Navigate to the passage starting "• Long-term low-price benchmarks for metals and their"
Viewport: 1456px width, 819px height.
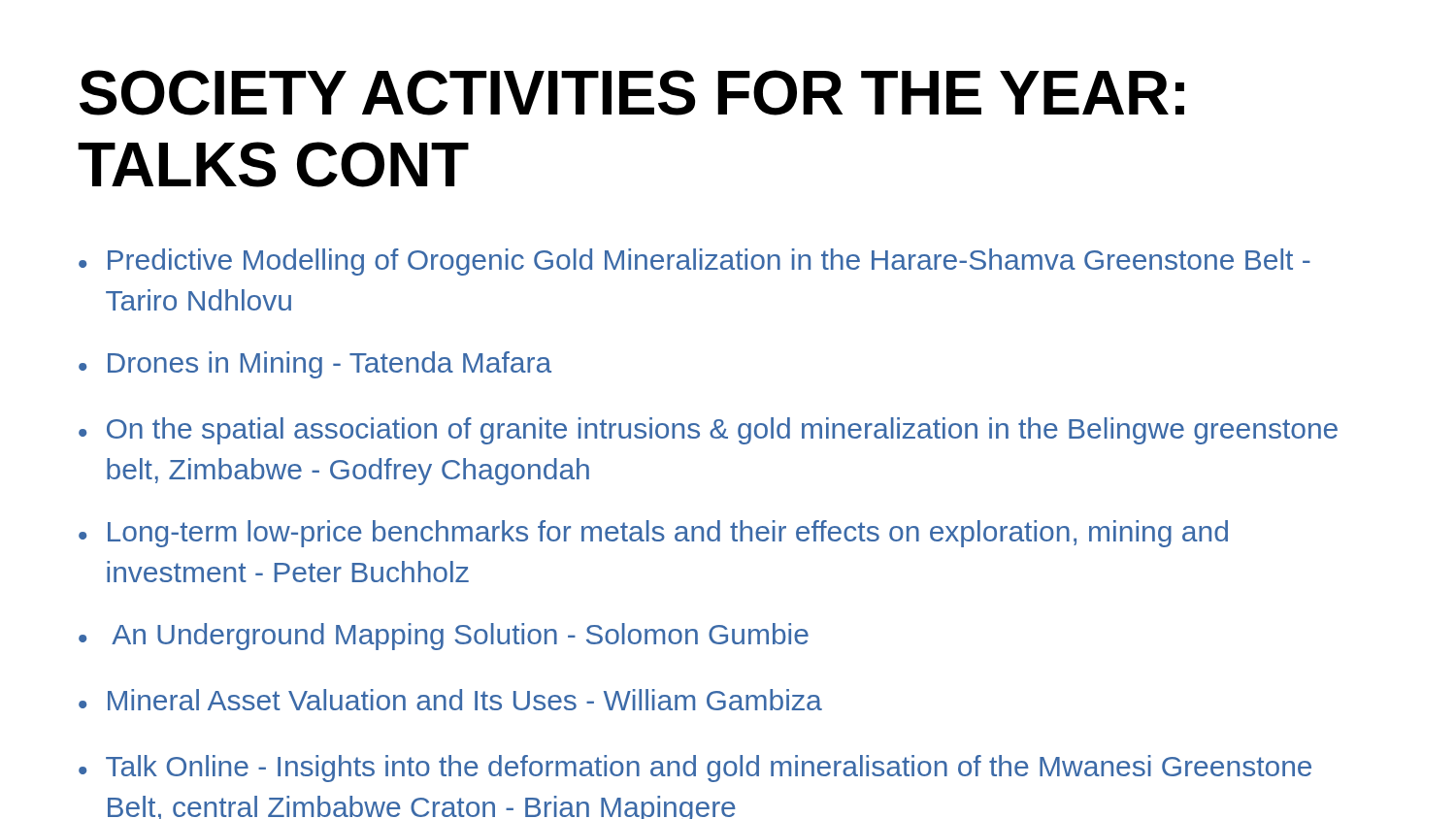(728, 552)
